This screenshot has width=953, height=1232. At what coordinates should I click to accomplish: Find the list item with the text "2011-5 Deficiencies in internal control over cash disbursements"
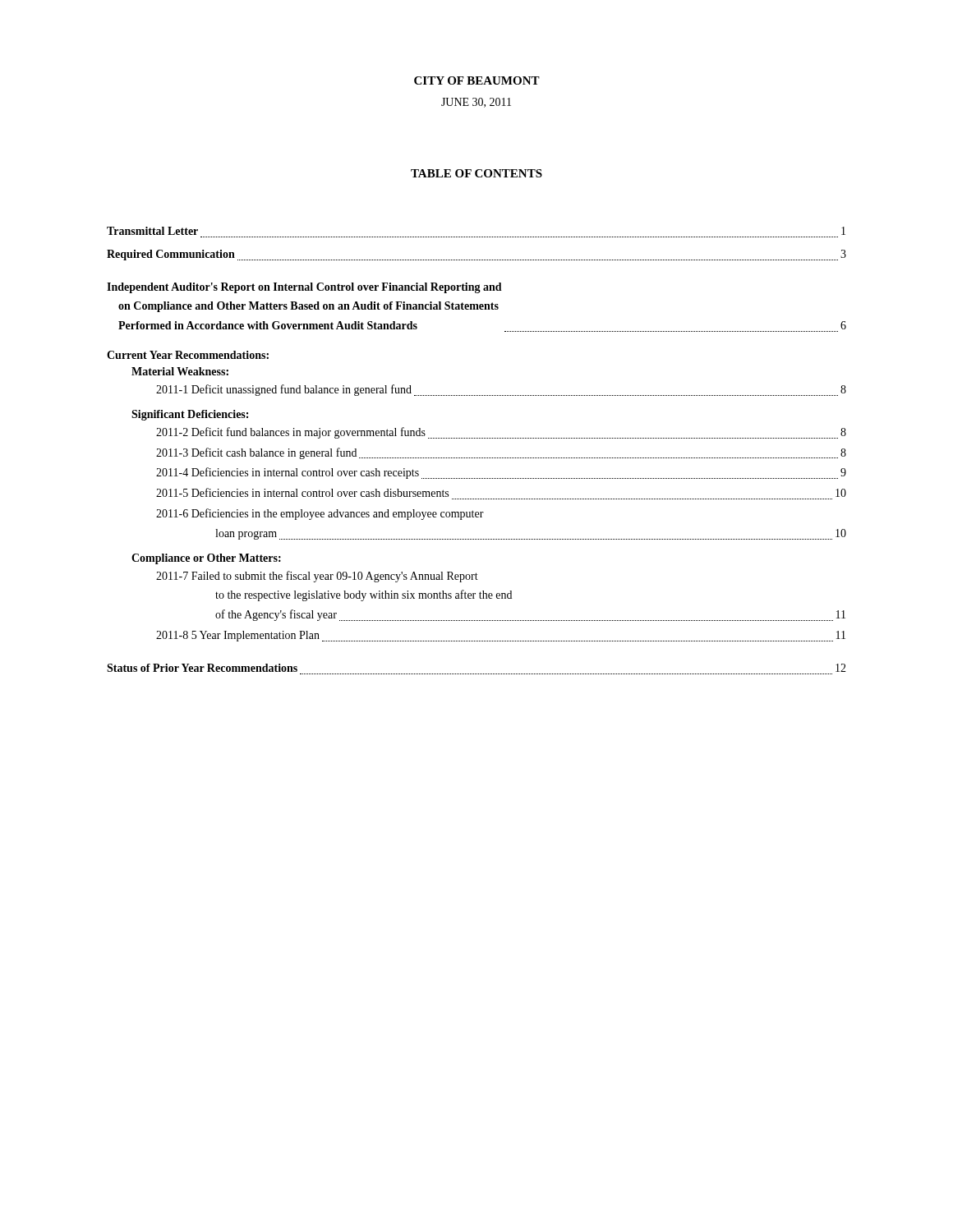pyautogui.click(x=501, y=494)
